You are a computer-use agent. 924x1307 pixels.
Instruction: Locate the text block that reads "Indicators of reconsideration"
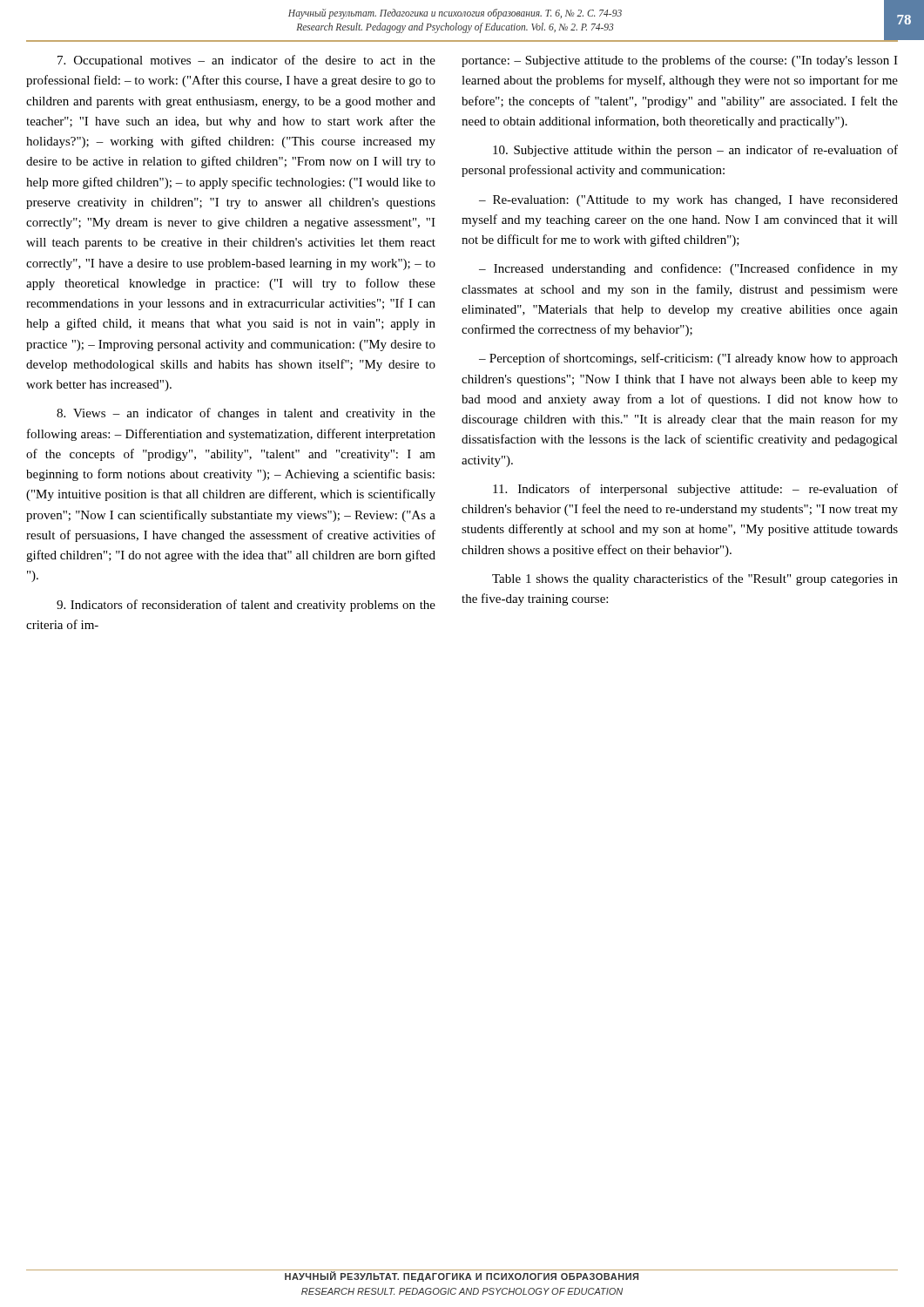point(231,615)
